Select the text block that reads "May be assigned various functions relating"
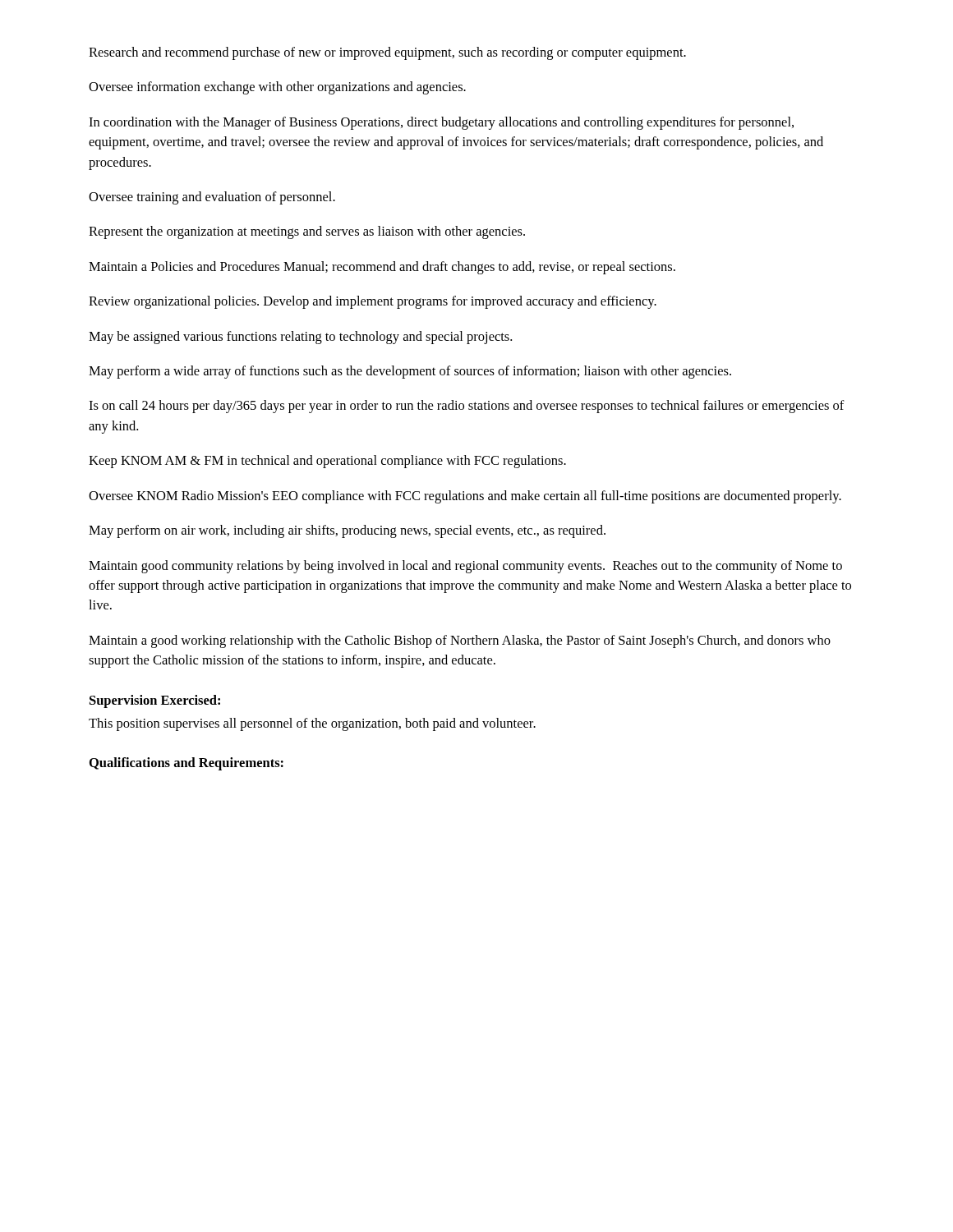This screenshot has width=953, height=1232. [x=301, y=336]
